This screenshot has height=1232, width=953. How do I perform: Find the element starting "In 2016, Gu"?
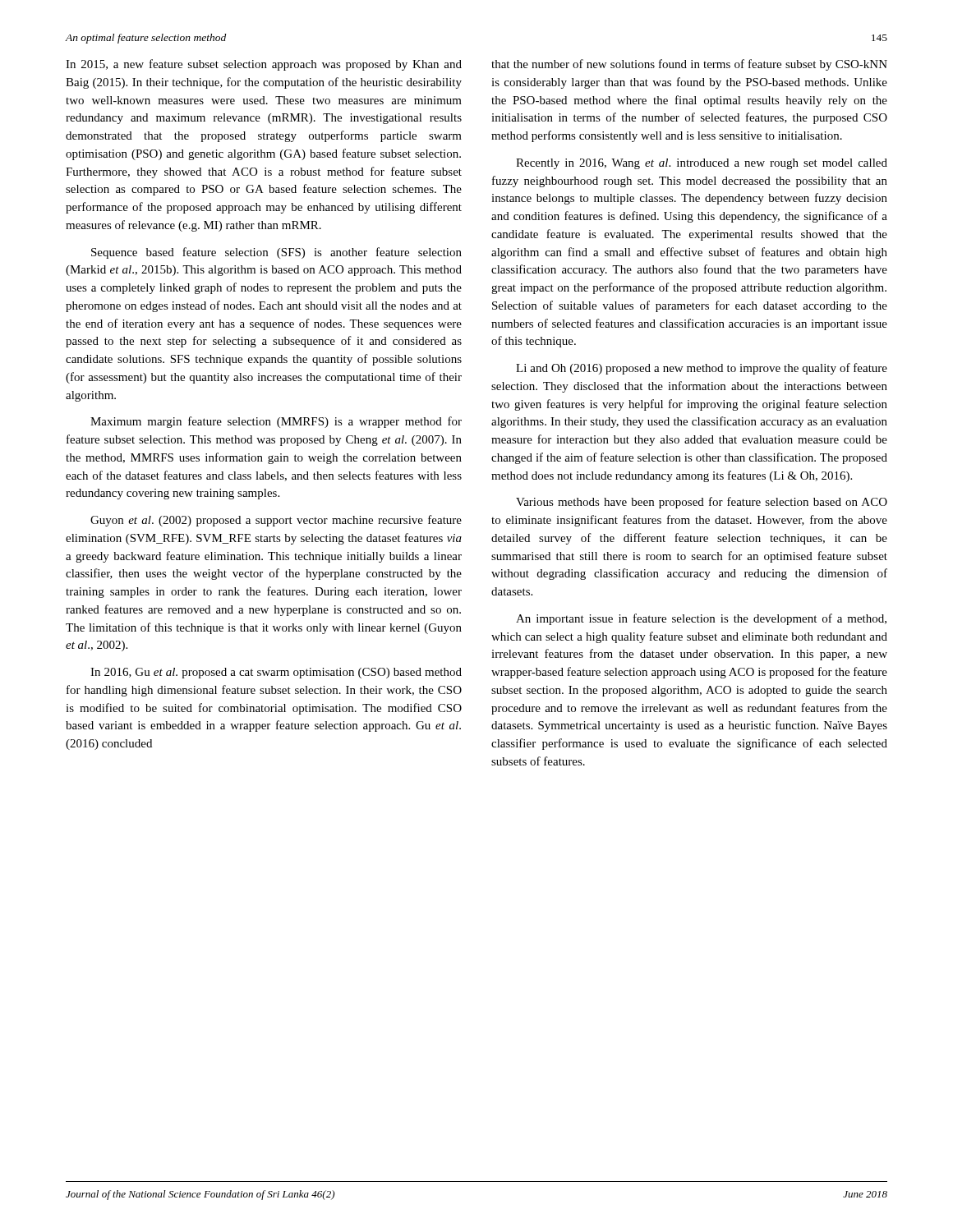[x=264, y=708]
